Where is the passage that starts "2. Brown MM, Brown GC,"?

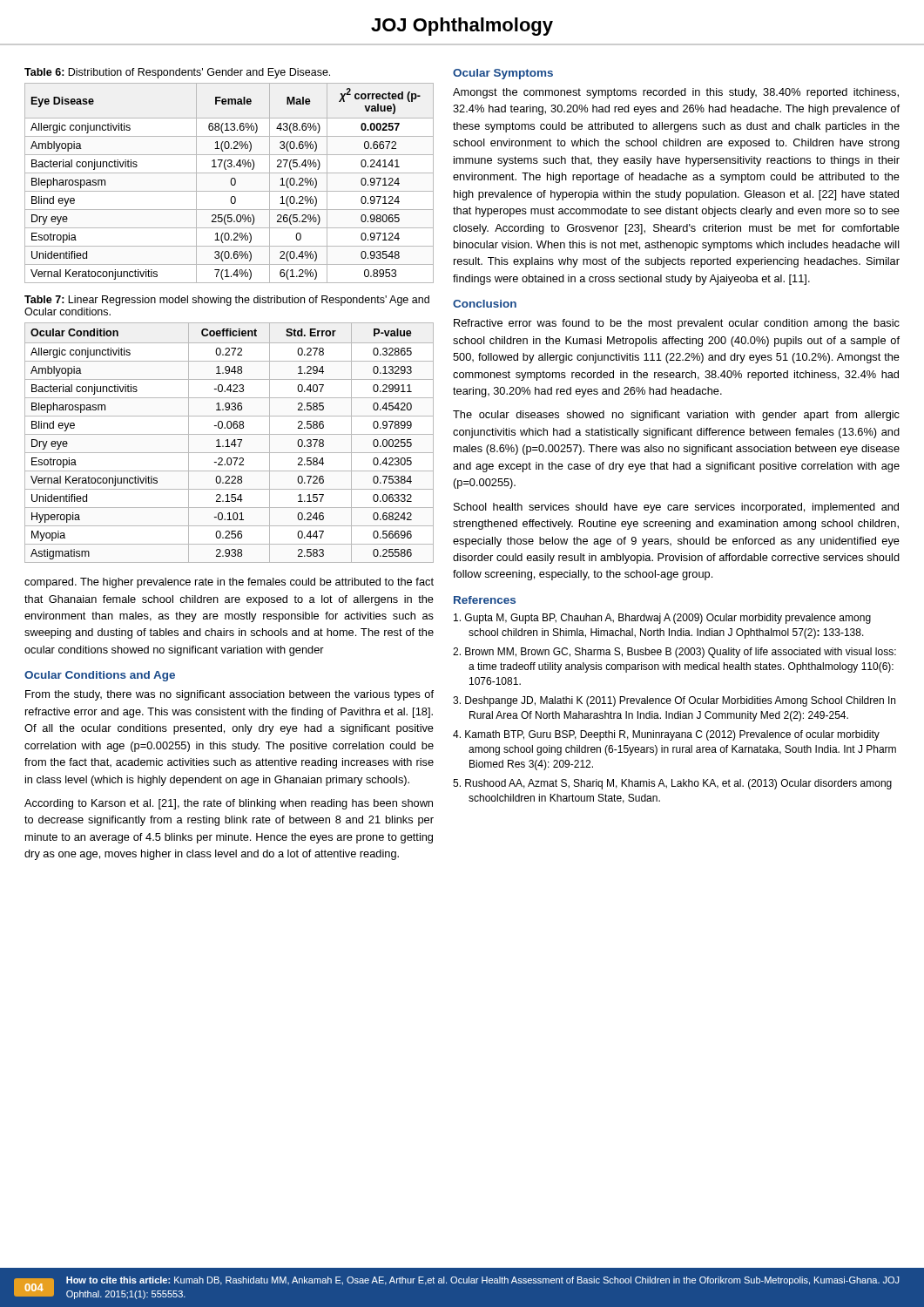click(x=675, y=667)
